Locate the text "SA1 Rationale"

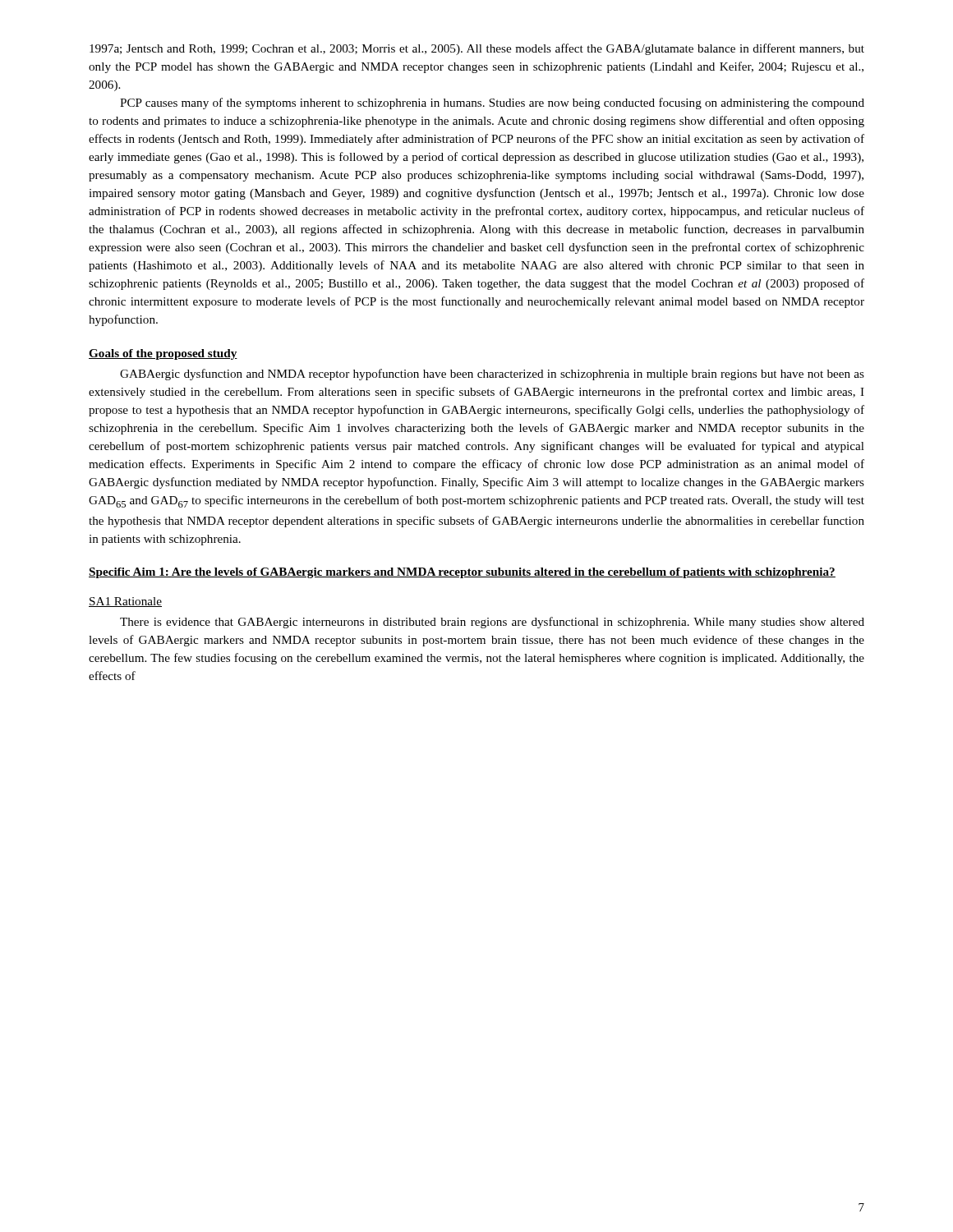tap(125, 602)
